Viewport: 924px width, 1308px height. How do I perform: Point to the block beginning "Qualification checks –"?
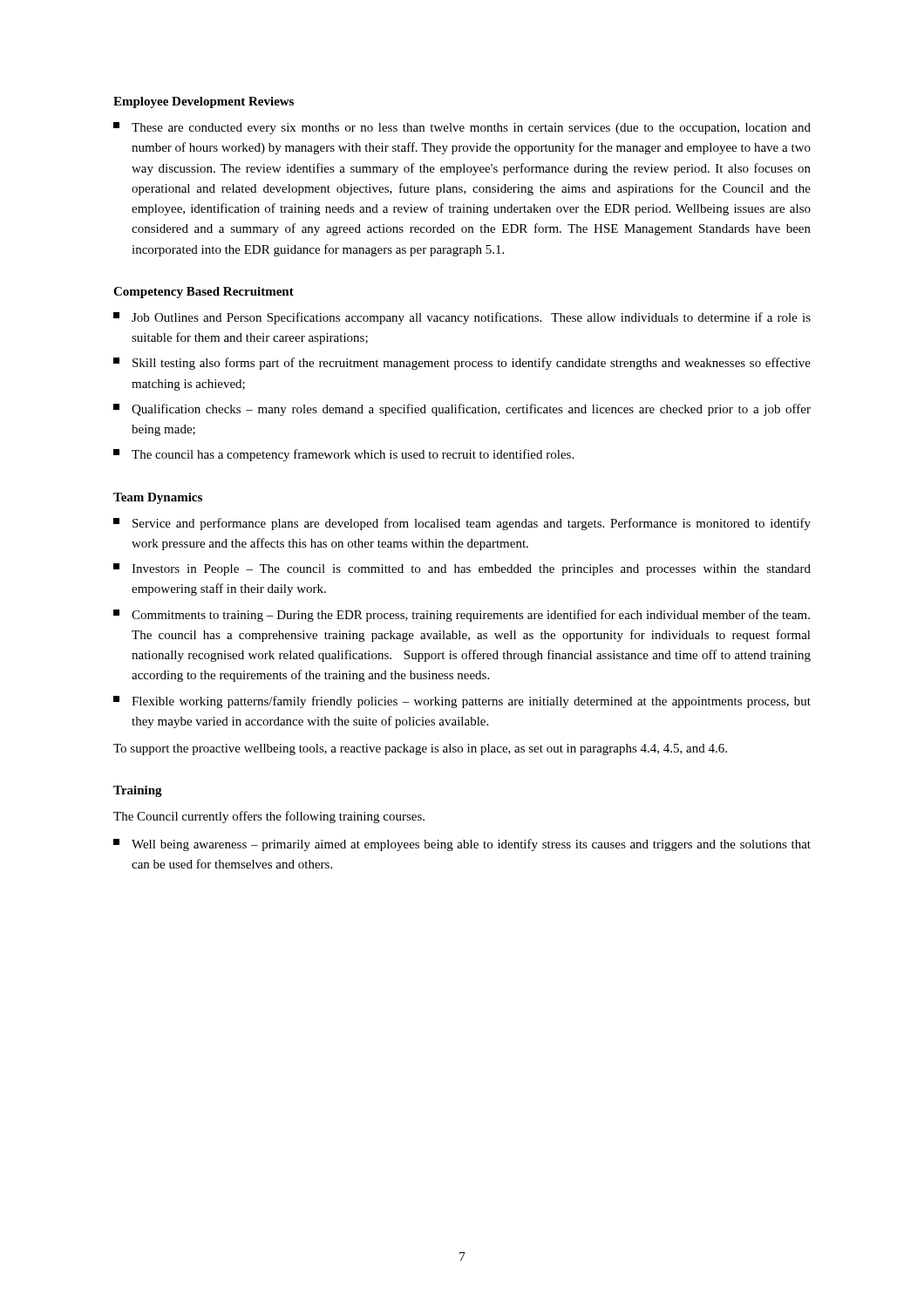point(462,419)
